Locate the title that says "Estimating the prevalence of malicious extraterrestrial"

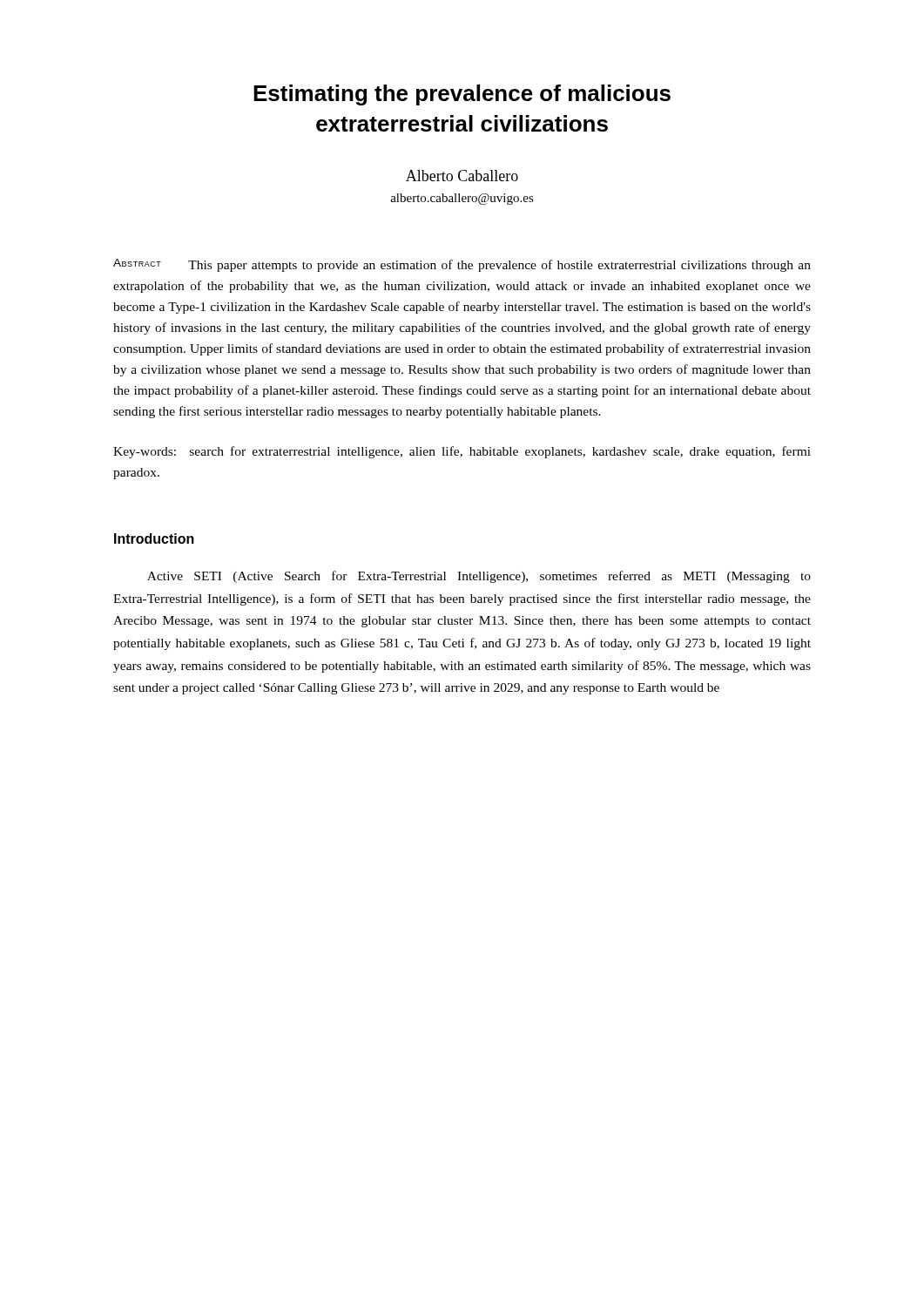tap(462, 109)
